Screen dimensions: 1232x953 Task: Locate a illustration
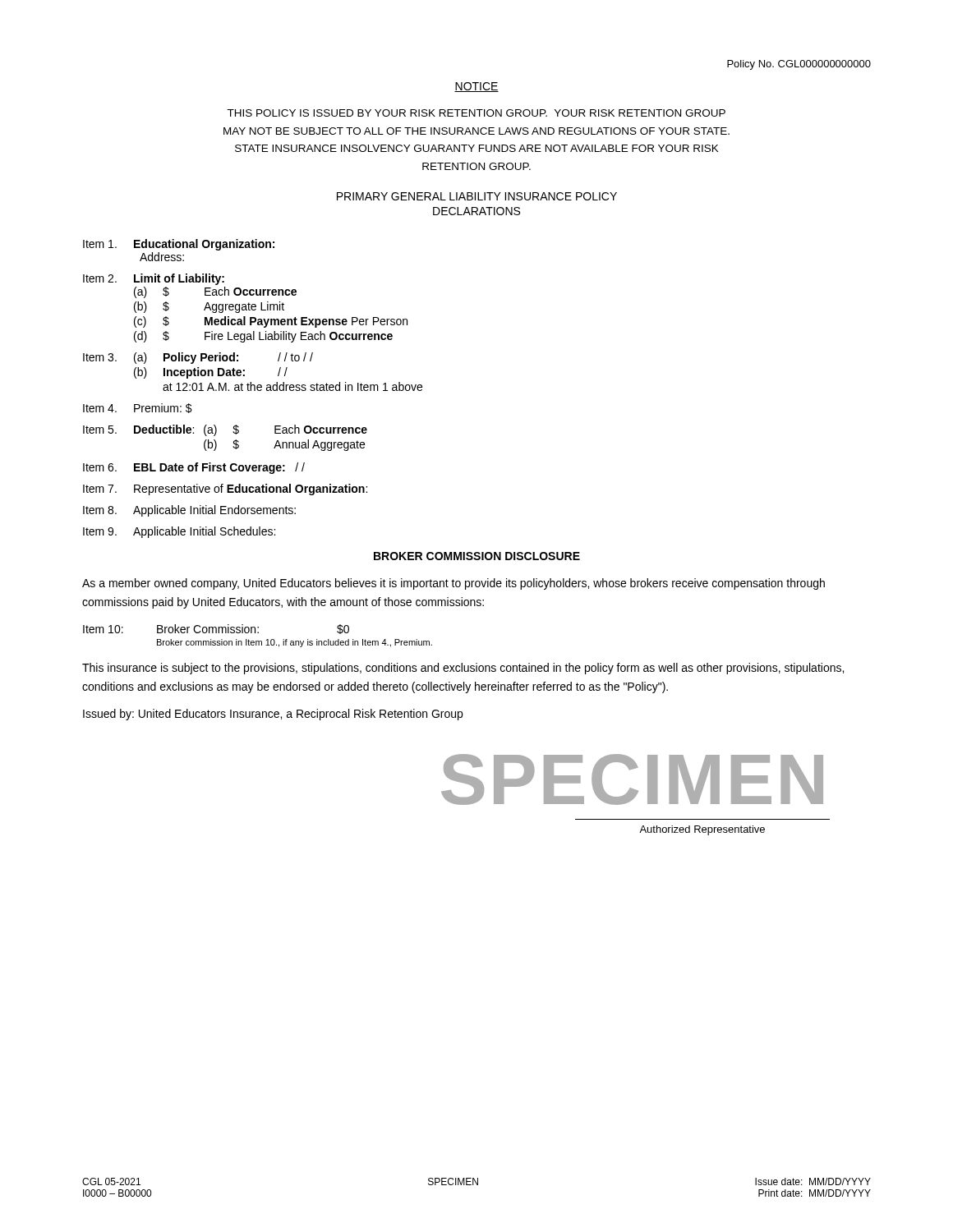click(x=456, y=789)
